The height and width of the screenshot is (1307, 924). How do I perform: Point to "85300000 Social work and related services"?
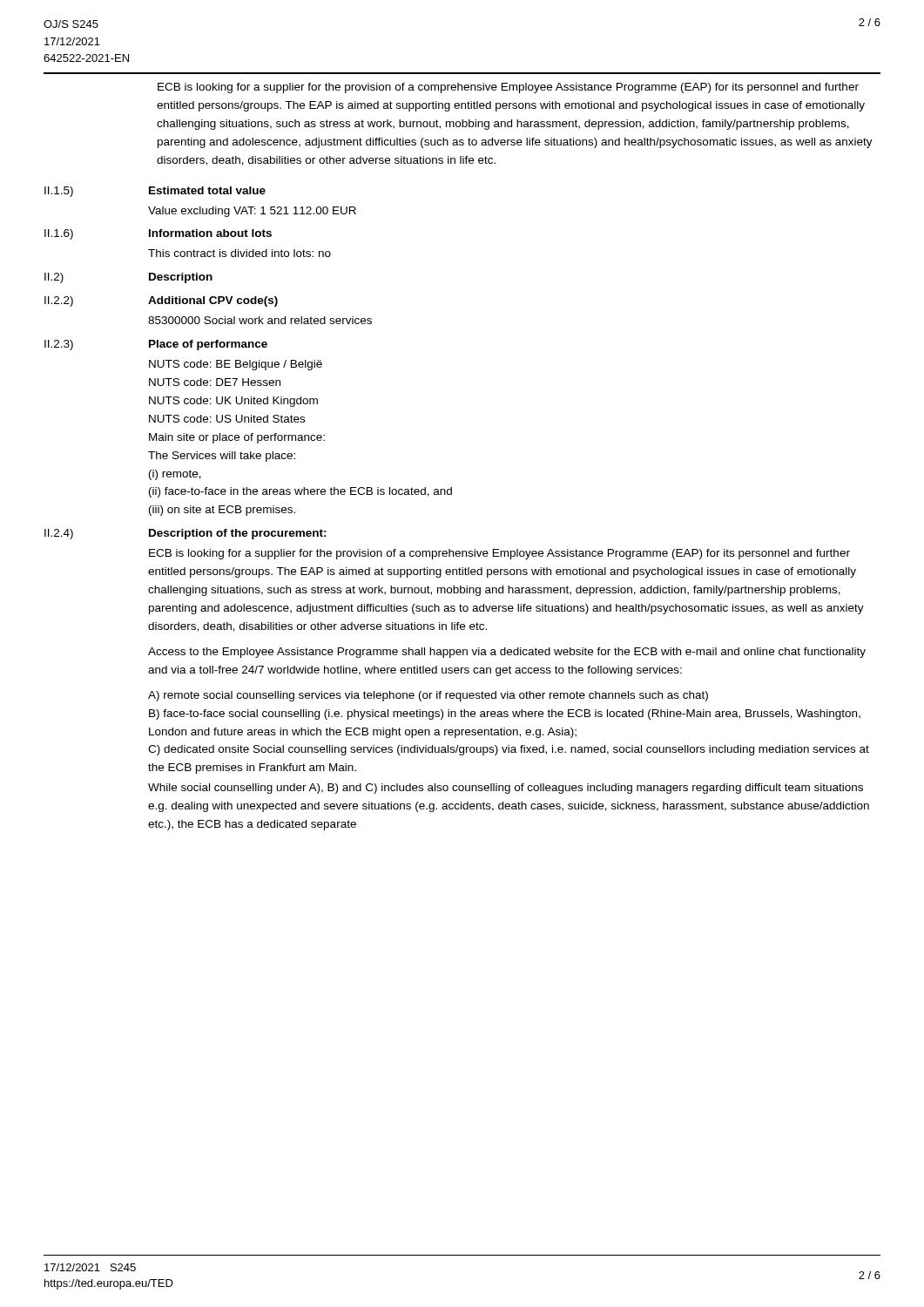tap(260, 320)
